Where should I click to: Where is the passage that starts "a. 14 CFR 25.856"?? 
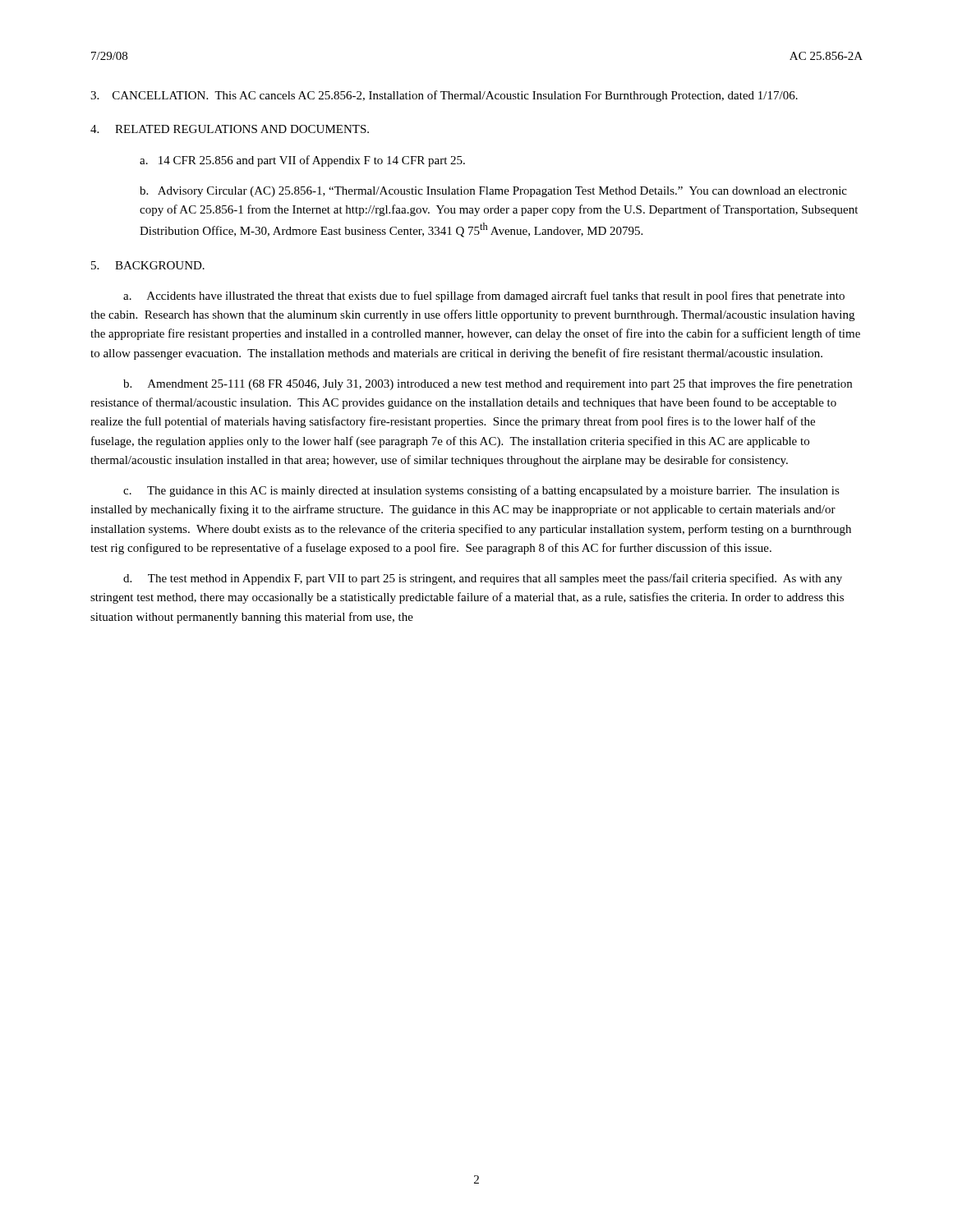click(302, 161)
